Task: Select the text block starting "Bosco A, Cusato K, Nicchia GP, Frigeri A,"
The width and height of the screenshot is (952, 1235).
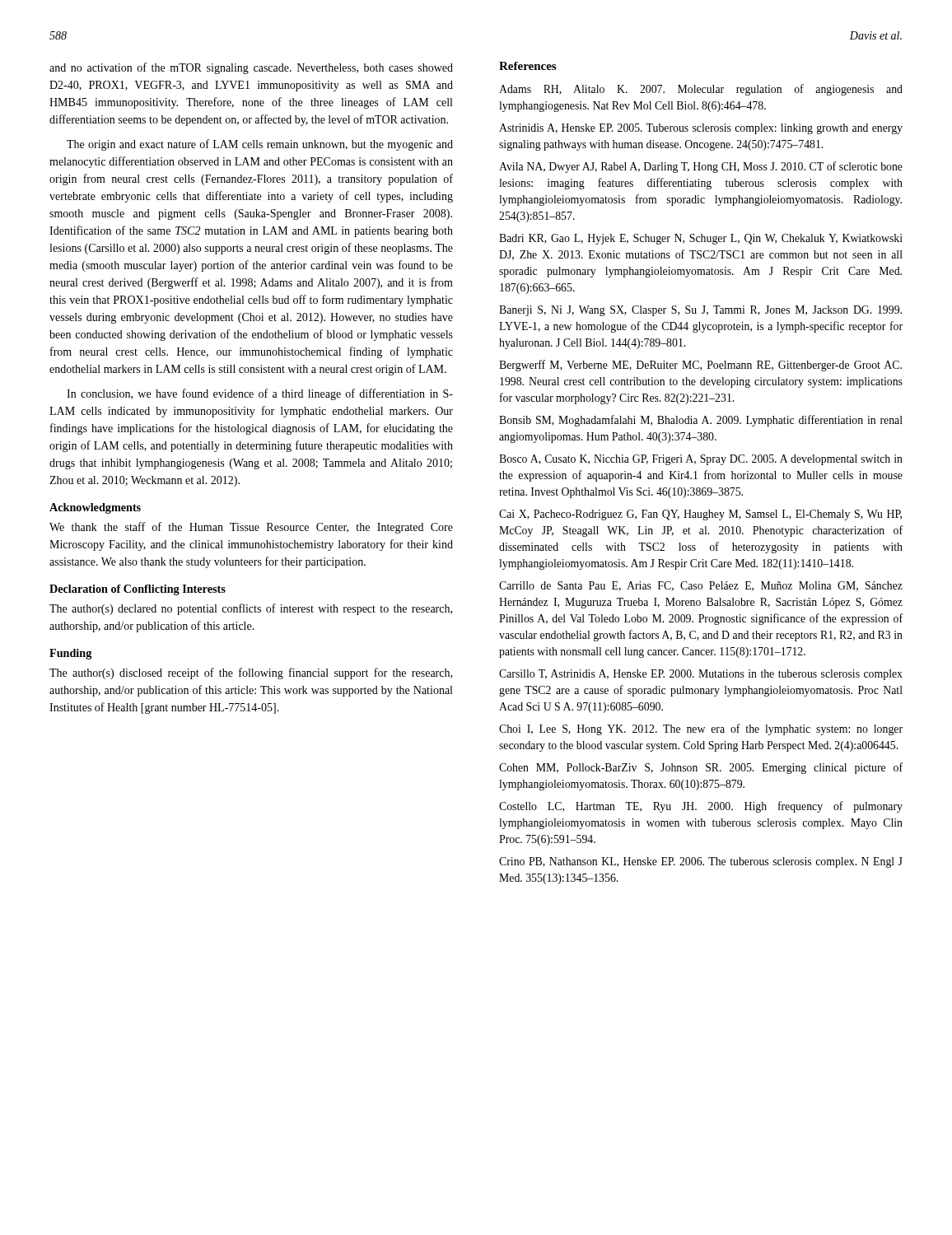Action: point(701,475)
